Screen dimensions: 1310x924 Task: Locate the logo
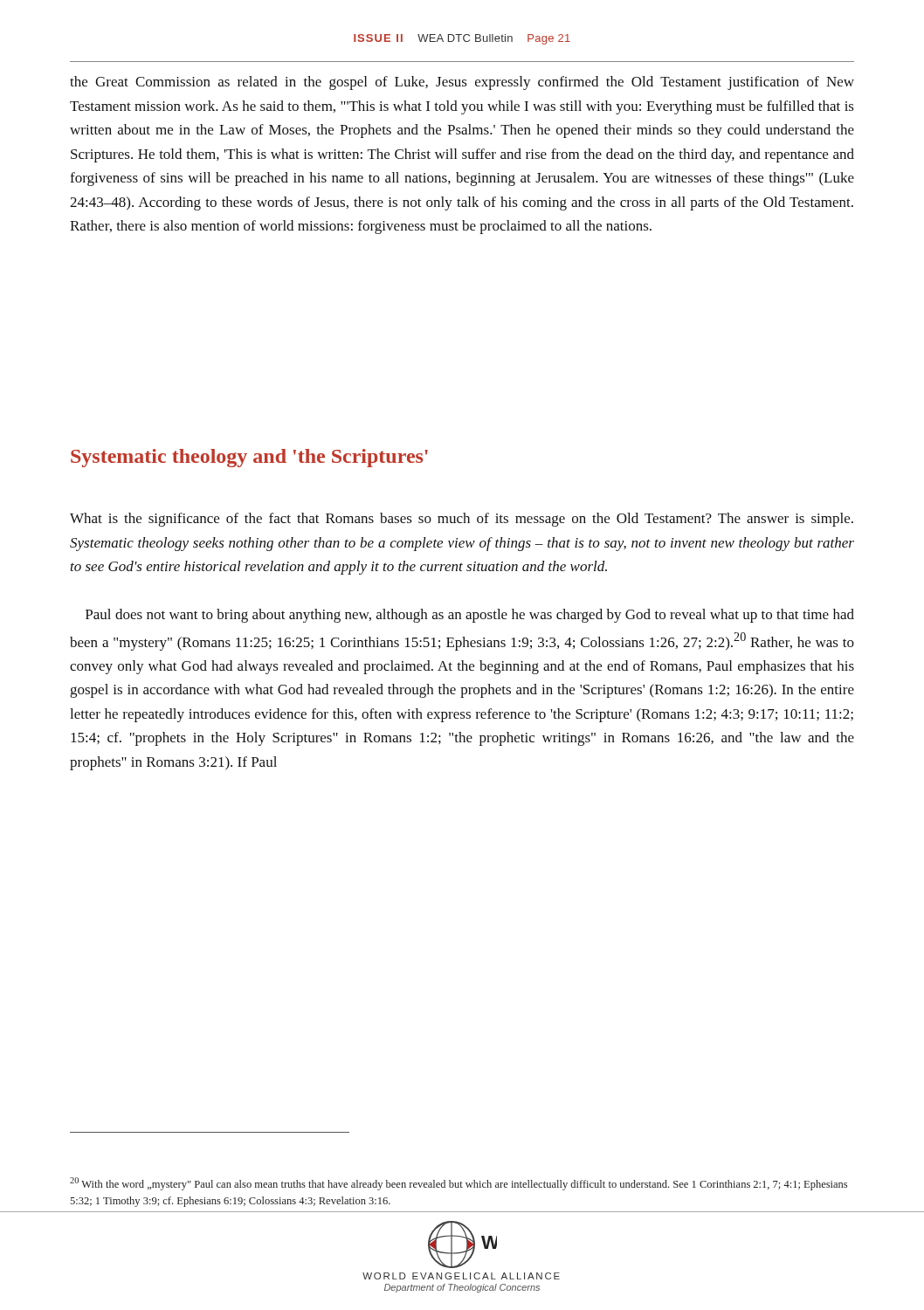[462, 1256]
